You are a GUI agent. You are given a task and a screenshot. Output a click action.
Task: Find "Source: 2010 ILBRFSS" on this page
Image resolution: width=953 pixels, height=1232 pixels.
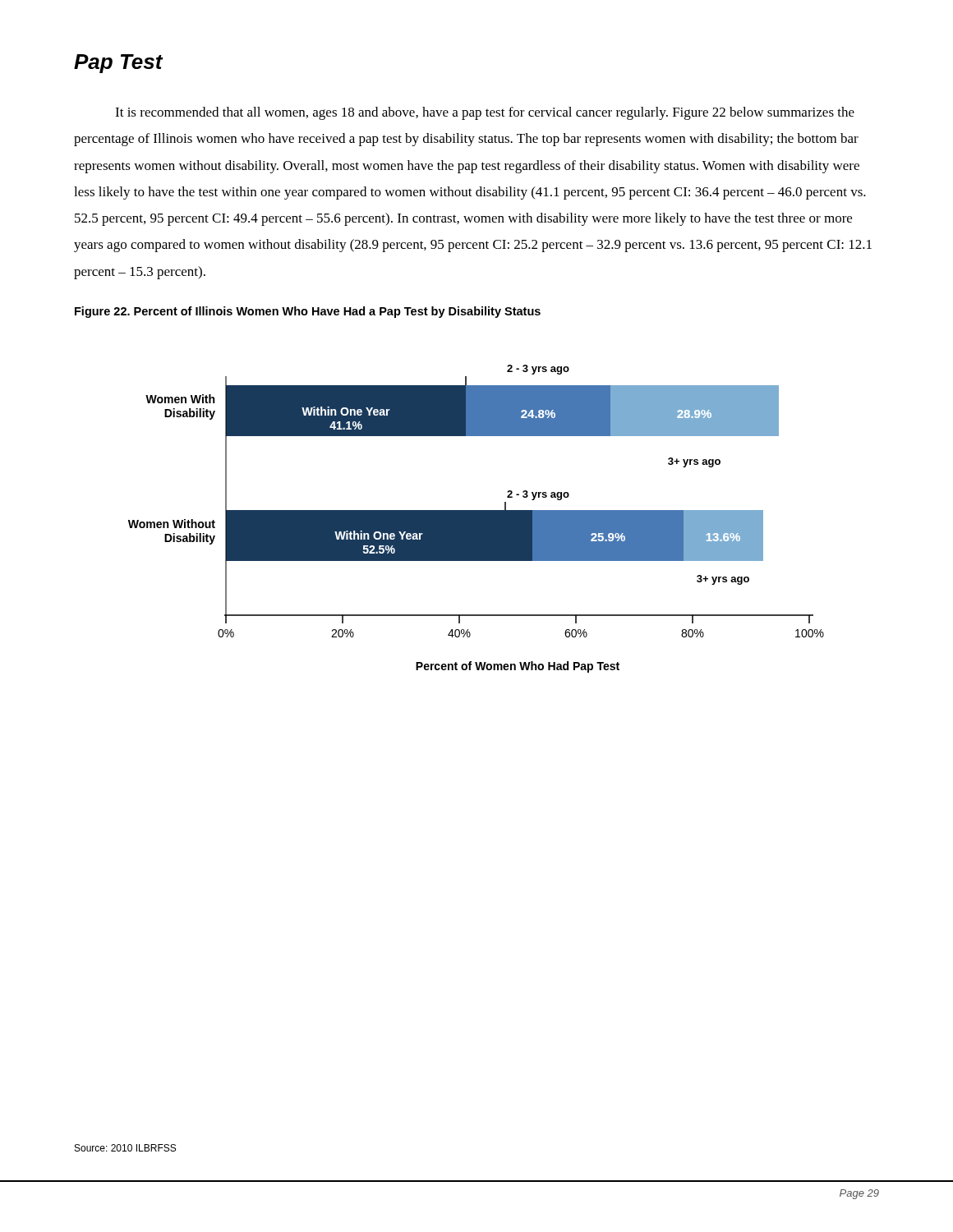click(125, 1148)
